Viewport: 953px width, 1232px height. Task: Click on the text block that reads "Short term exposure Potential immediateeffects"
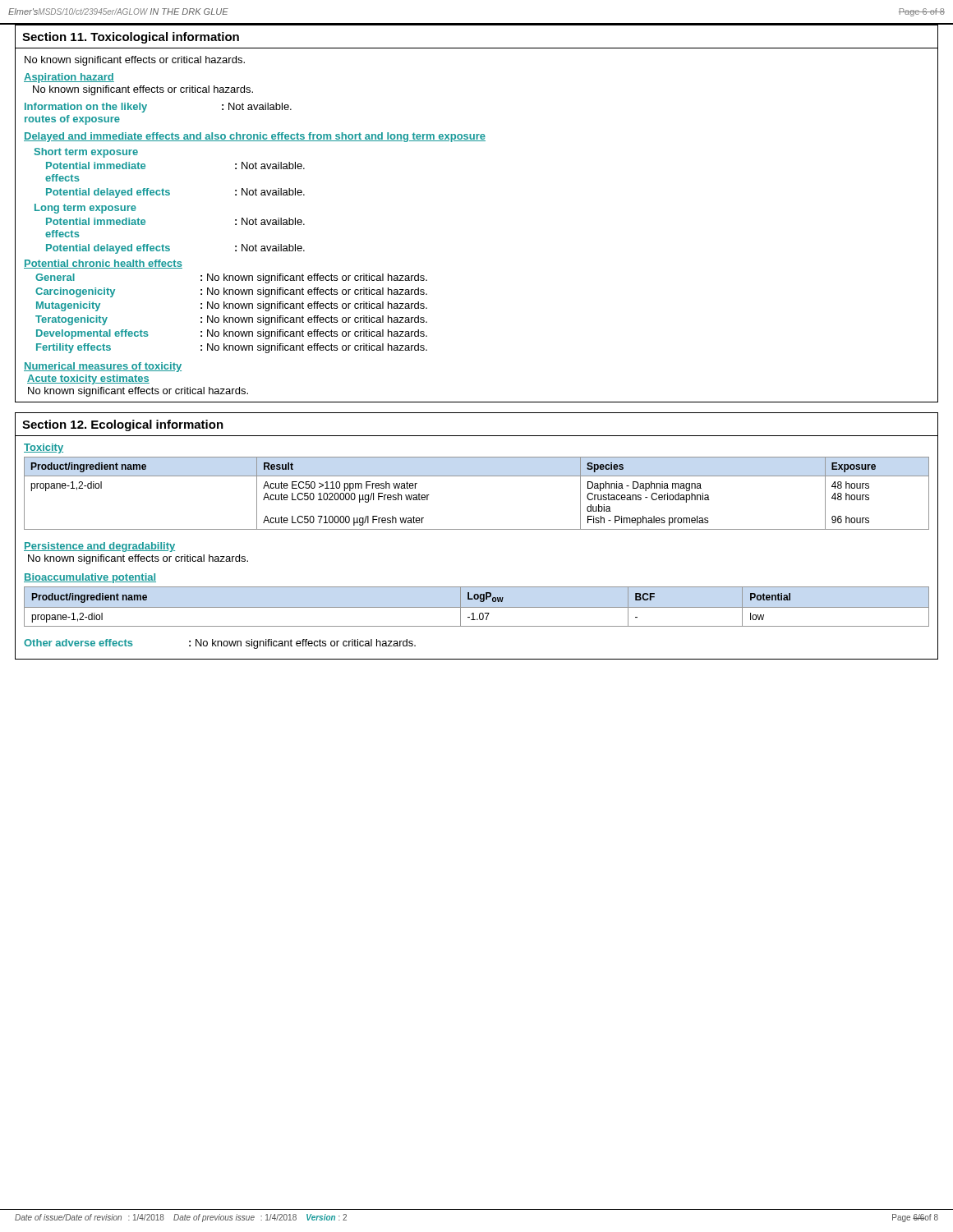pos(86,153)
